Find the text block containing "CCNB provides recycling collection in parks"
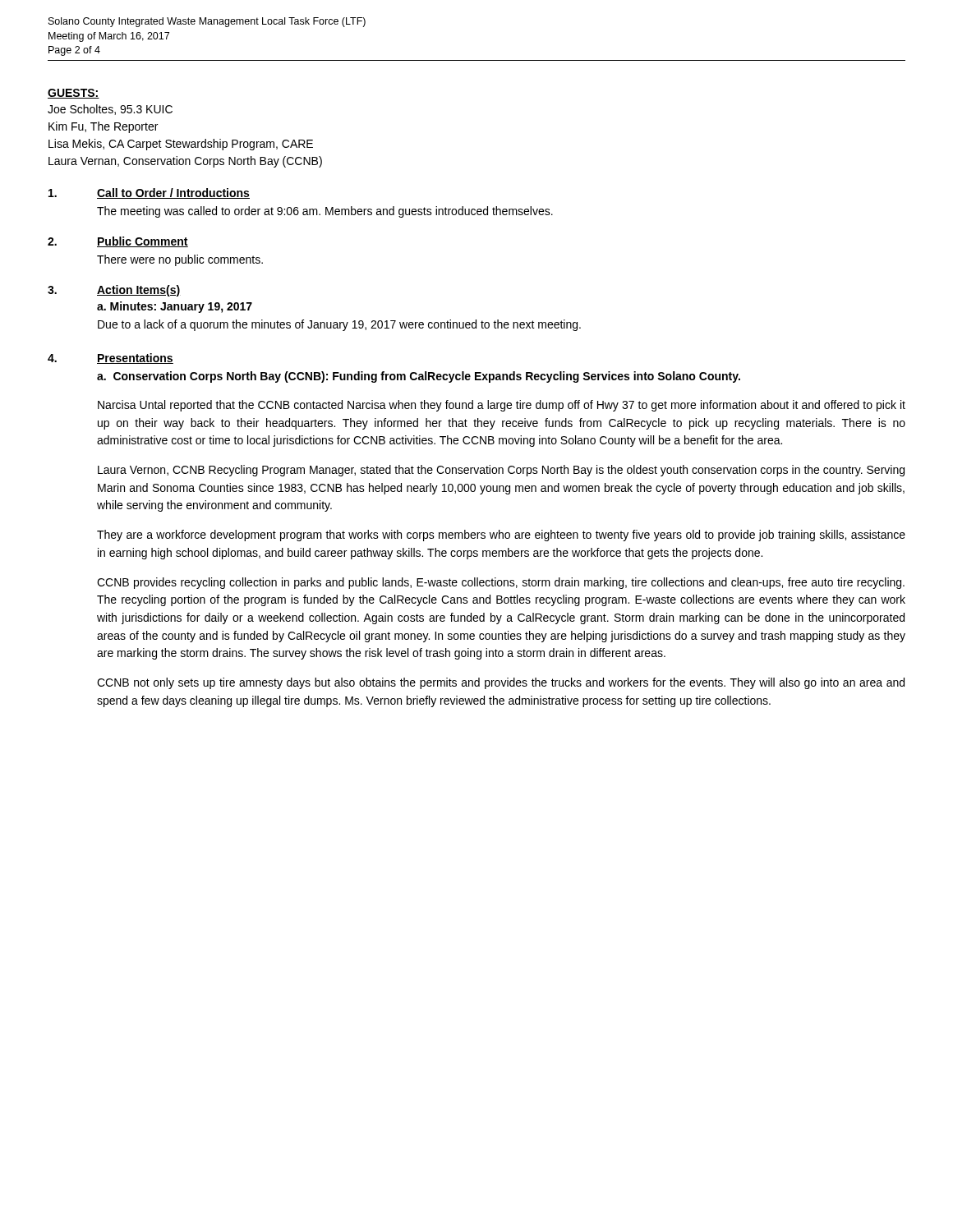This screenshot has height=1232, width=953. (501, 618)
